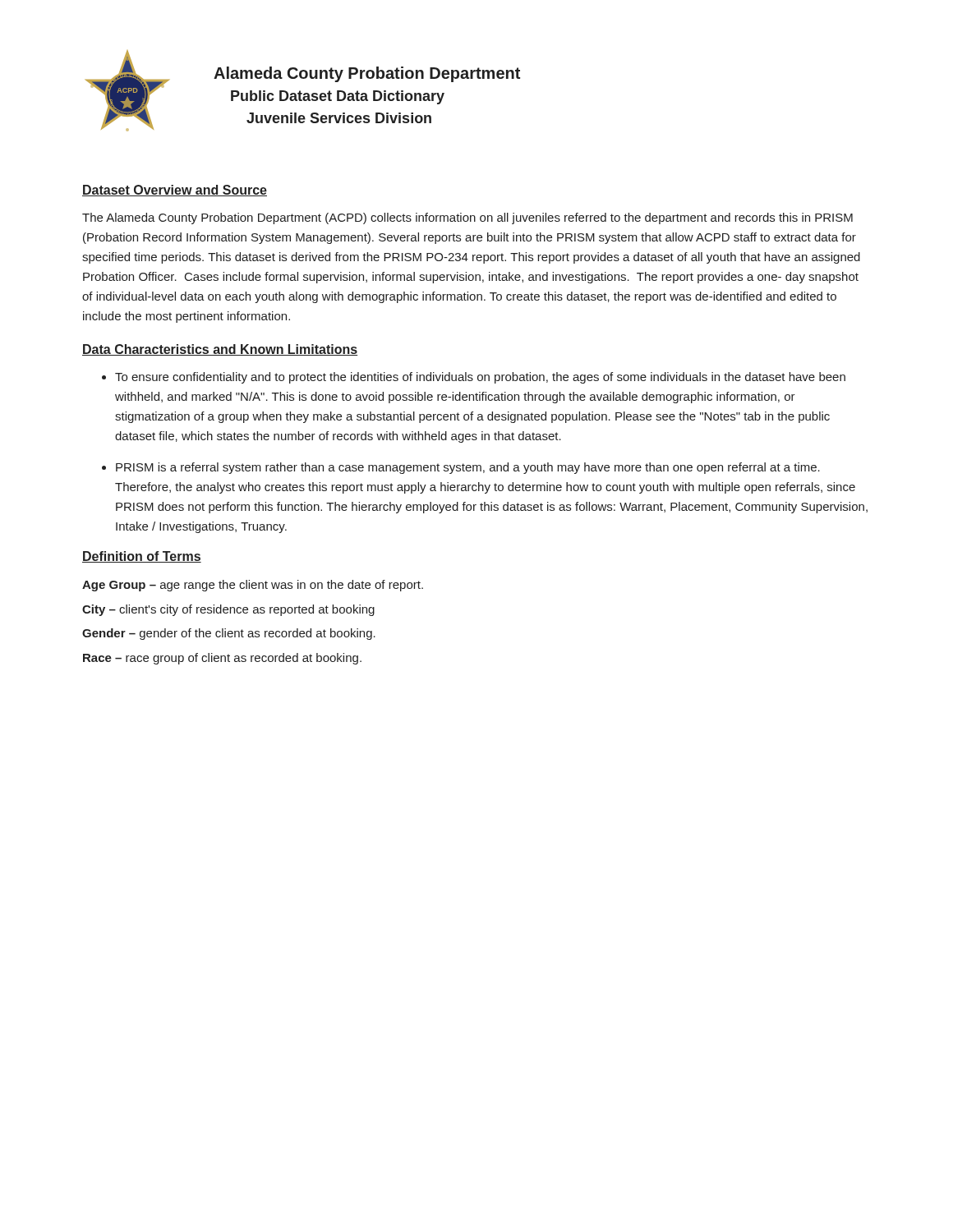Select the list item with the text "Gender – gender of"
This screenshot has height=1232, width=953.
point(229,633)
